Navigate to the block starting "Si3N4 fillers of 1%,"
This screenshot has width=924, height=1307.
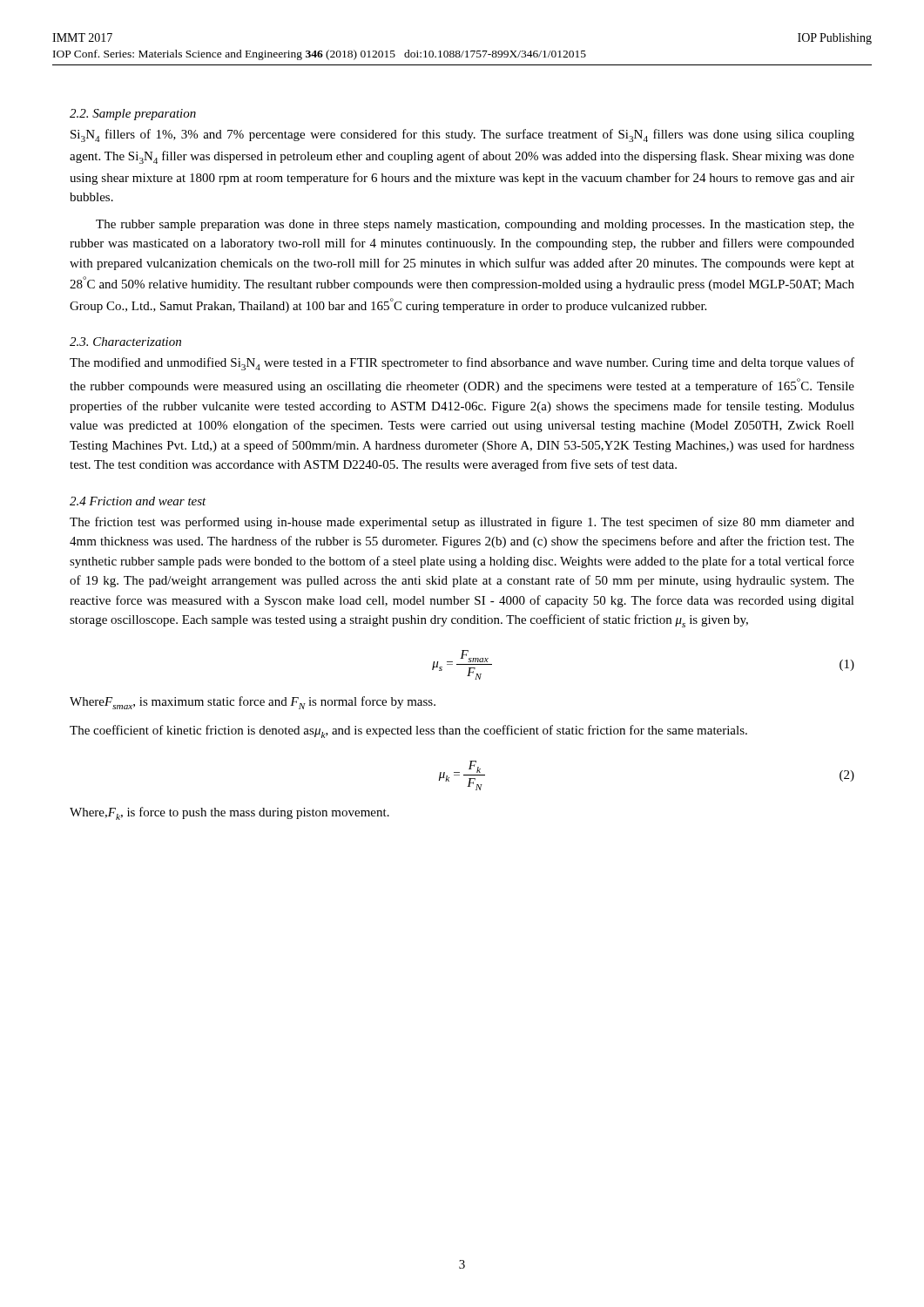[x=462, y=166]
